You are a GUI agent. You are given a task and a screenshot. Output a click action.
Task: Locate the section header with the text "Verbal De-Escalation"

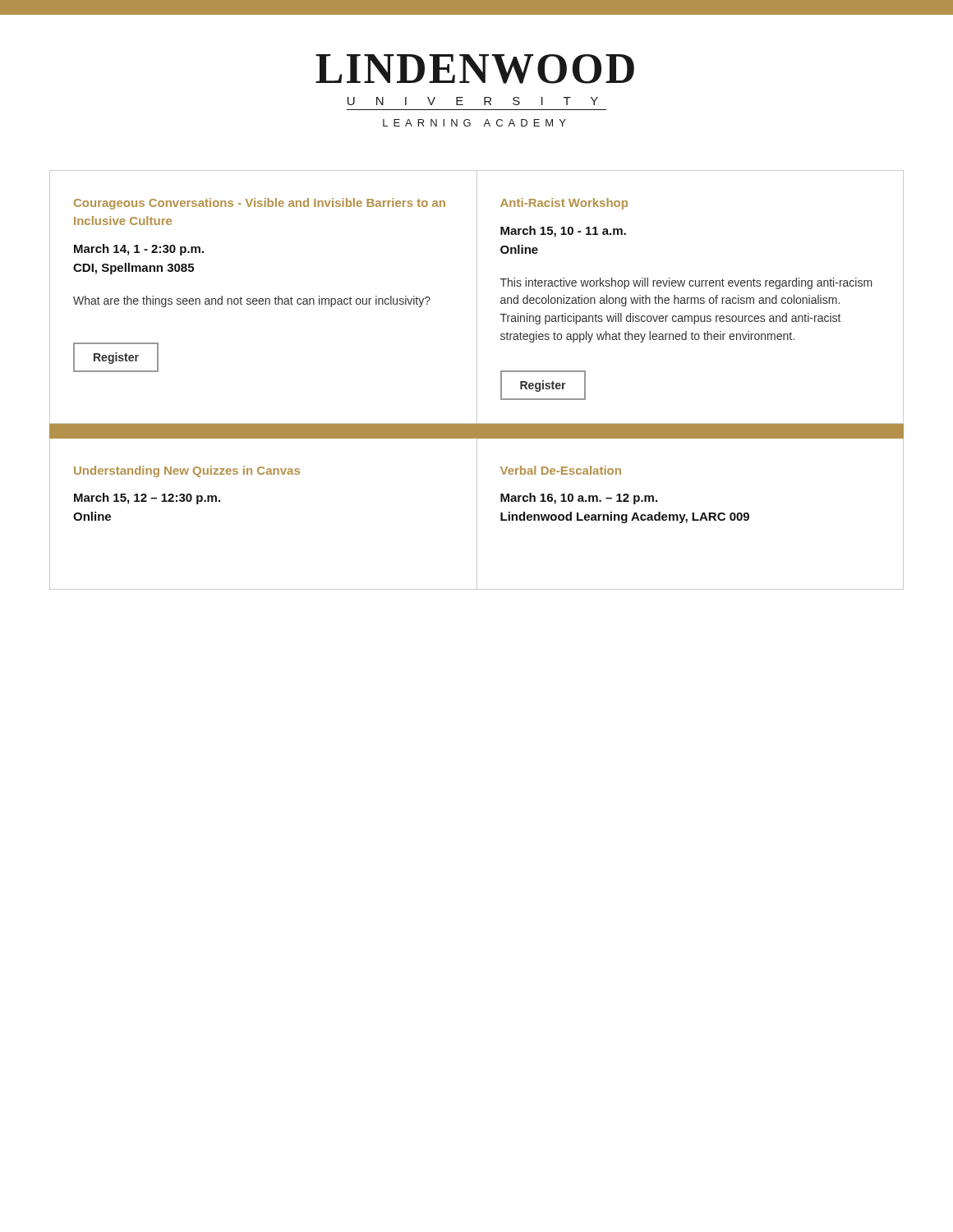point(561,470)
